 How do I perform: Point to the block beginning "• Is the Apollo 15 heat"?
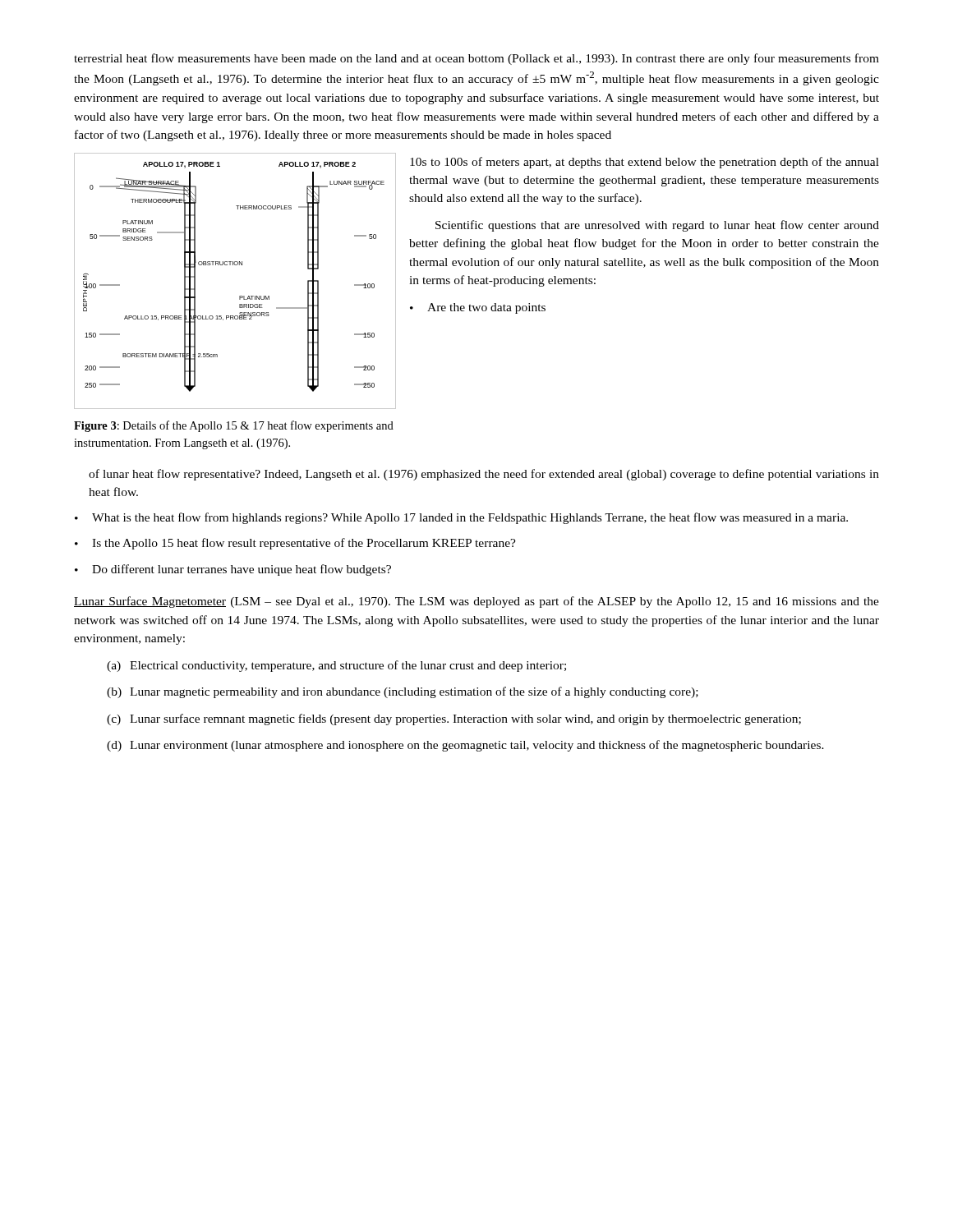tap(476, 544)
